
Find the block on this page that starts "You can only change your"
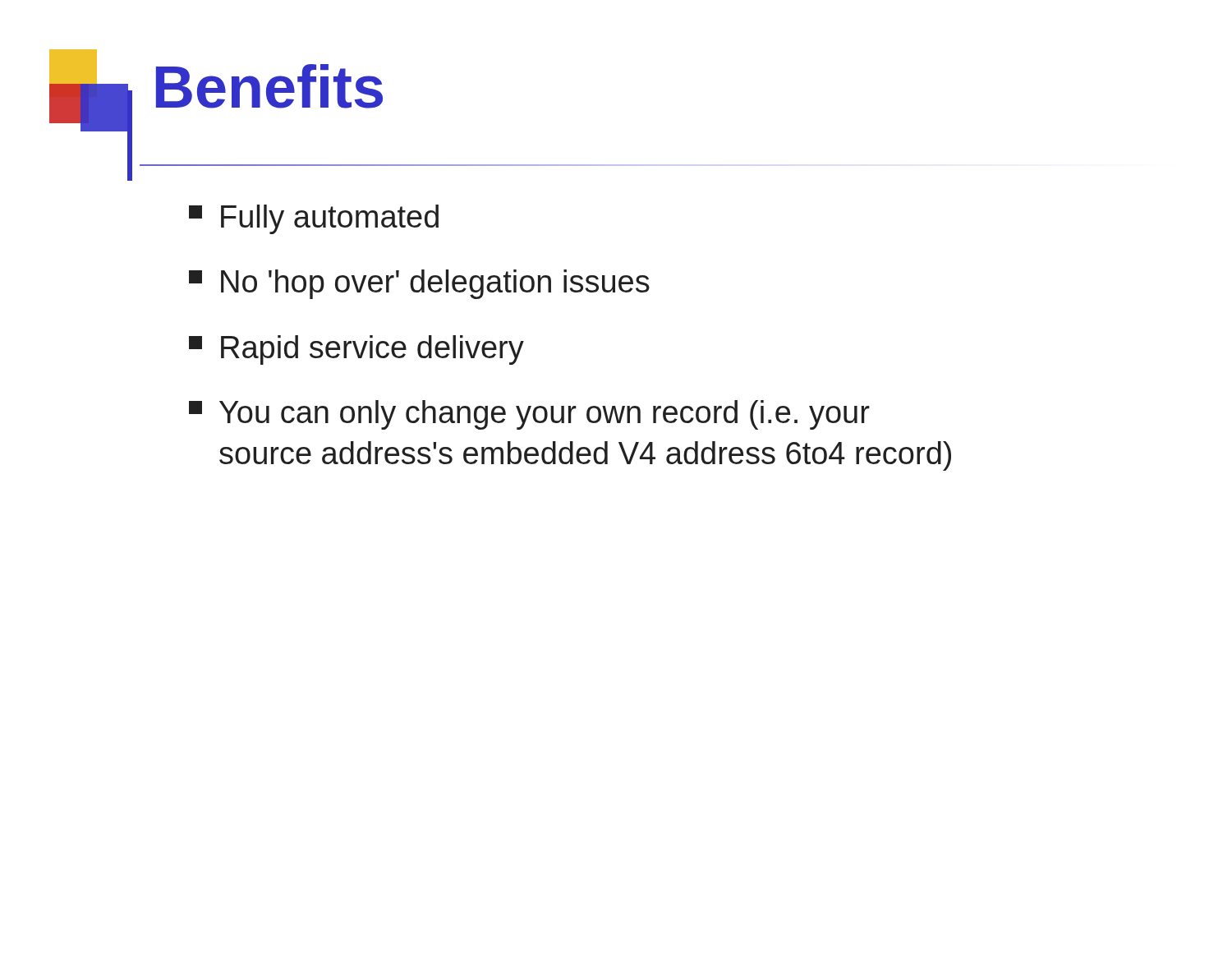669,433
